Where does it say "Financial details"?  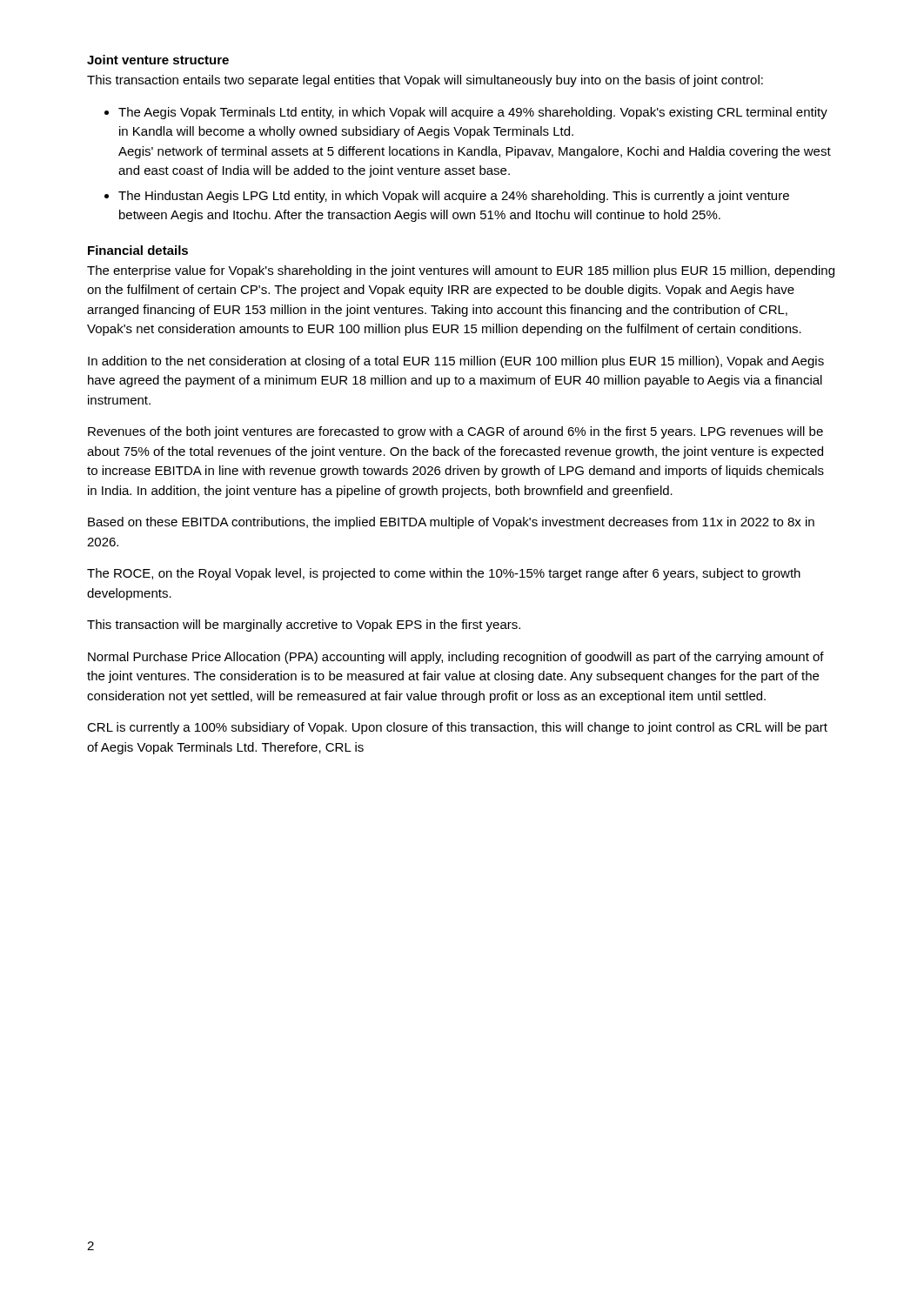point(138,250)
